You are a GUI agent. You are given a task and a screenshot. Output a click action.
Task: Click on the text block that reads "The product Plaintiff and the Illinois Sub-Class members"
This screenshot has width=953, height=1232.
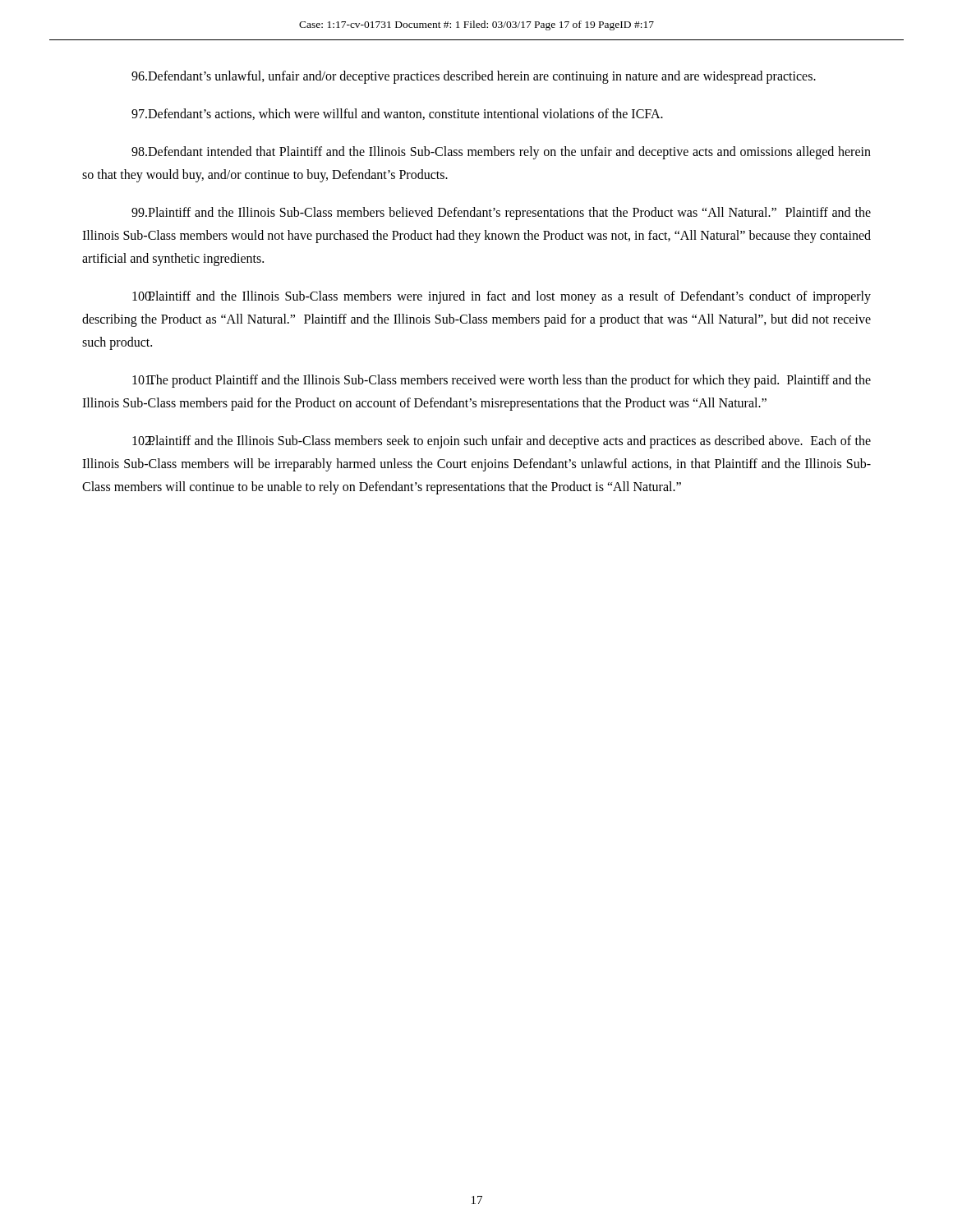pyautogui.click(x=476, y=389)
